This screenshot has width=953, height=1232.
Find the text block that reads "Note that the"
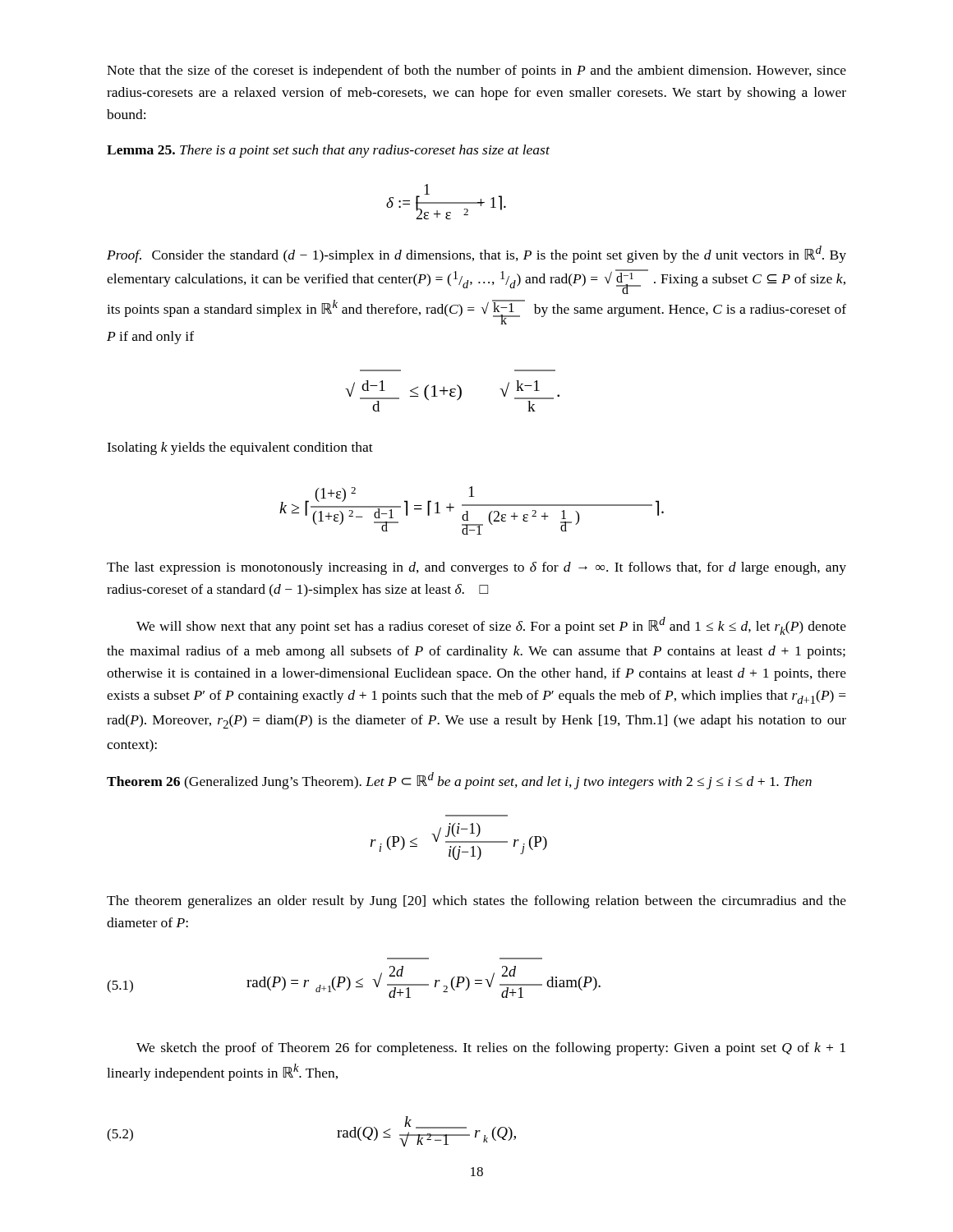476,92
